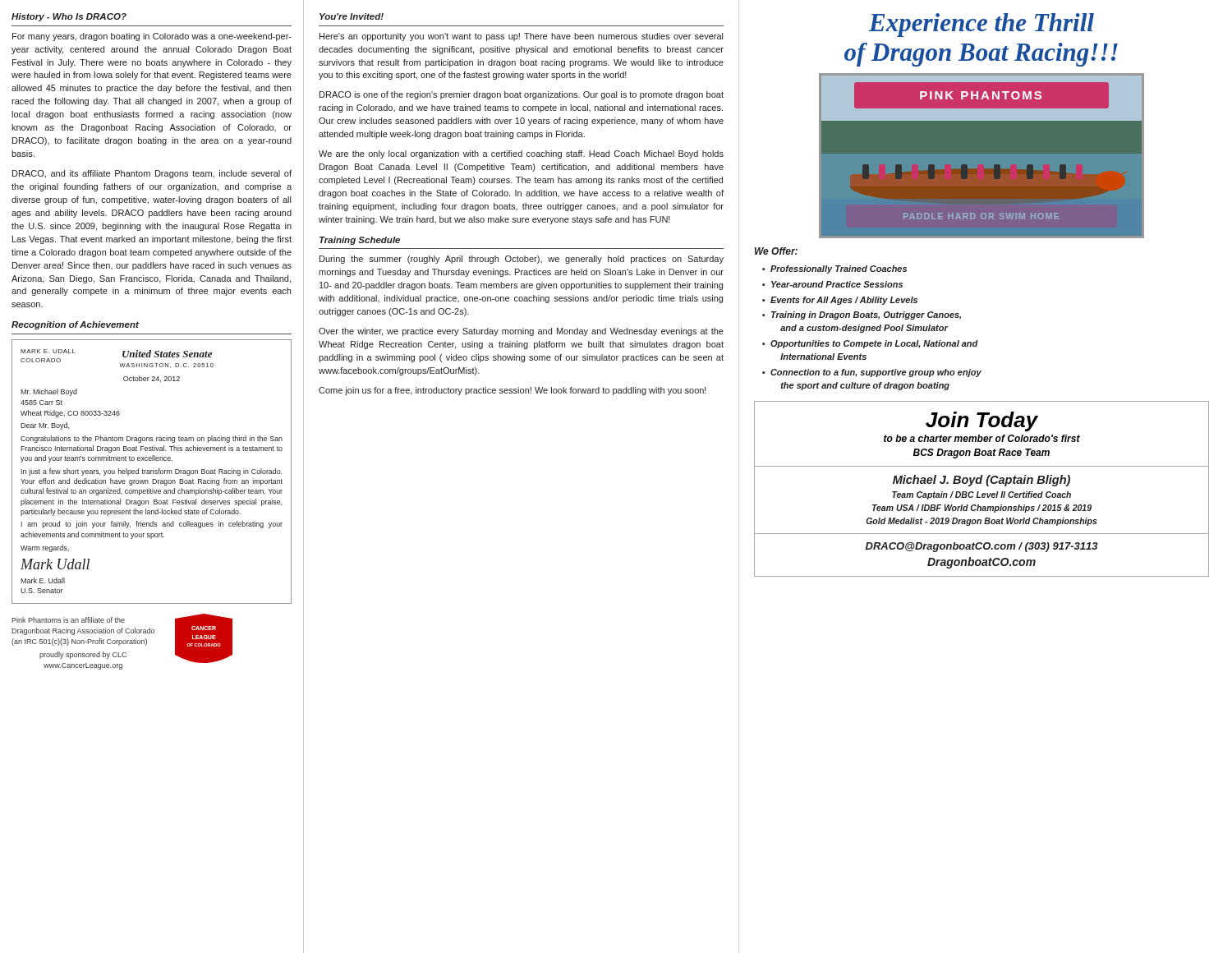
Task: Locate the text "You're Invited!"
Action: point(351,16)
